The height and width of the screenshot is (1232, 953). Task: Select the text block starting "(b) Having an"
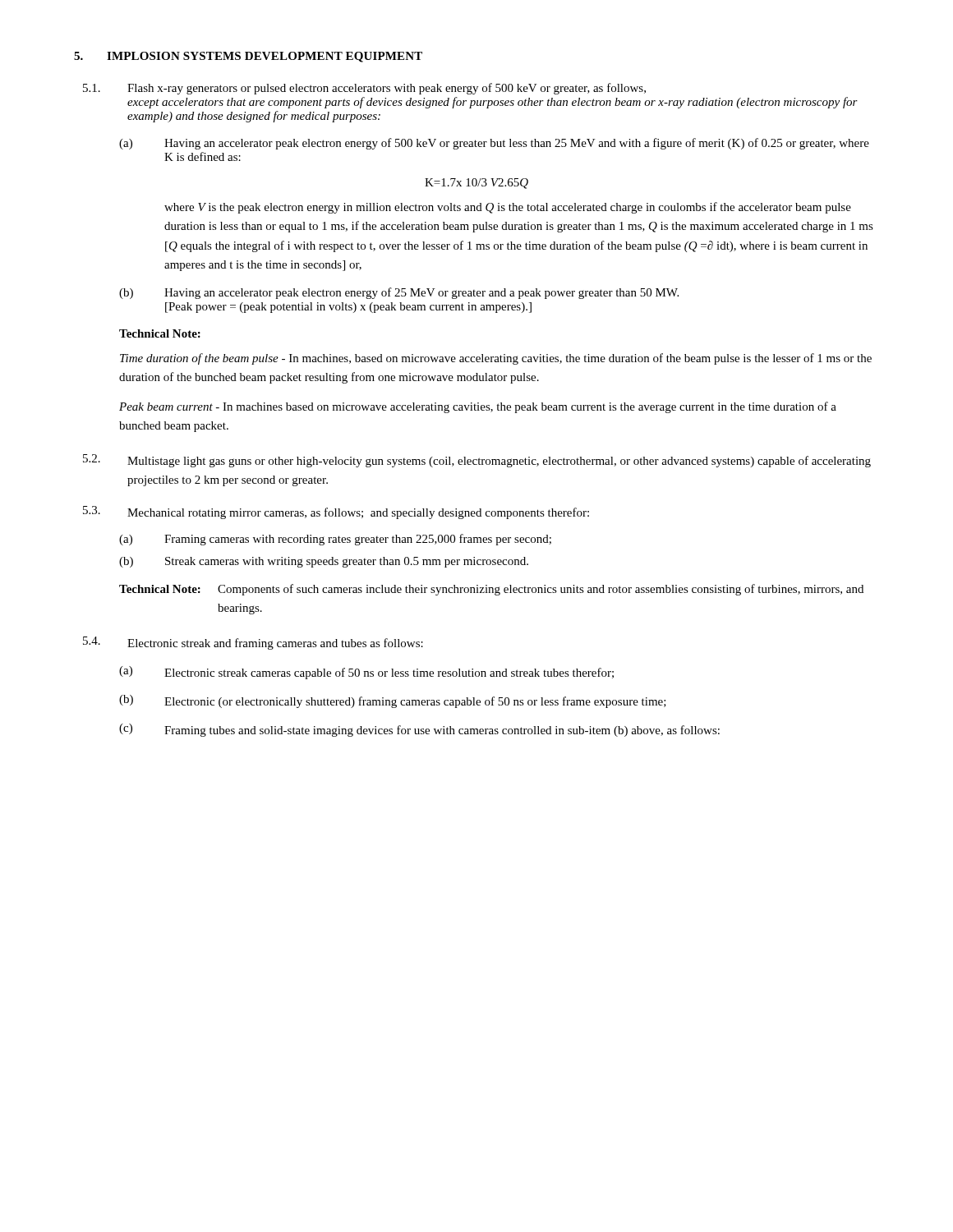499,300
